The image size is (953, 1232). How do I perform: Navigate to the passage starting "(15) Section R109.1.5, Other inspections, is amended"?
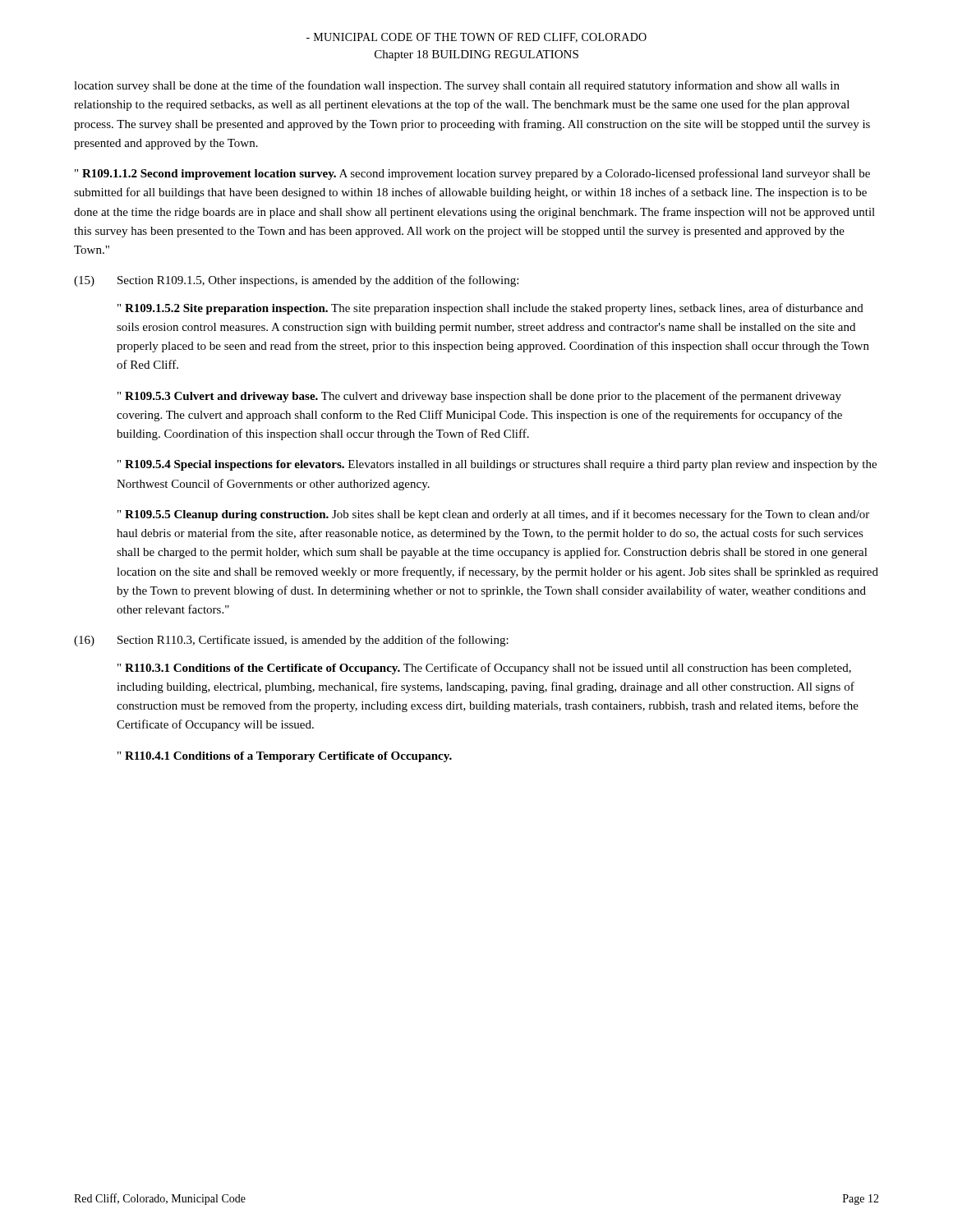coord(476,281)
